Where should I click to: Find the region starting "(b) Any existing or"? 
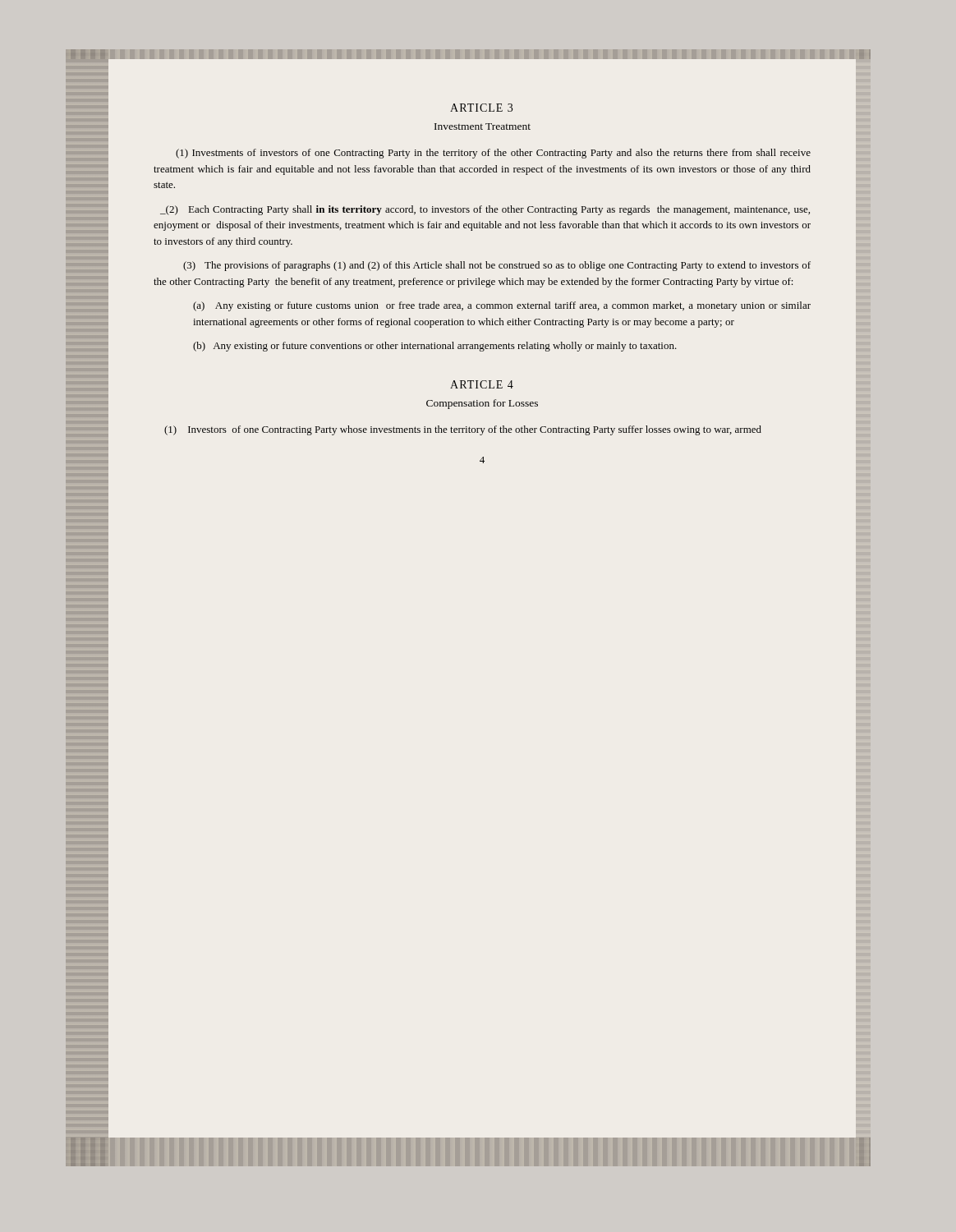(435, 345)
